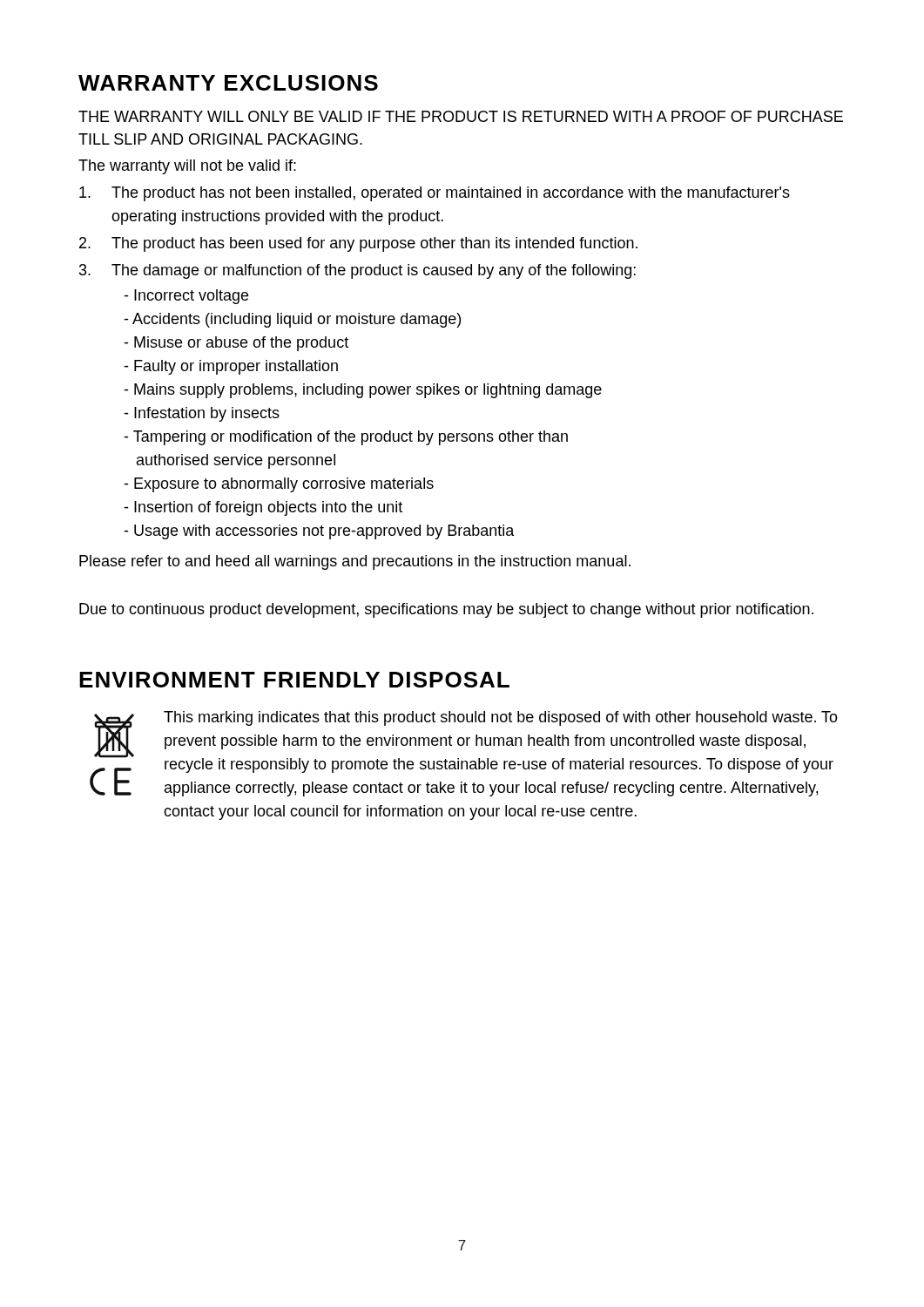Locate the block of text that opens with "Tampering or modification of"
Viewport: 924px width, 1307px height.
pyautogui.click(x=346, y=448)
